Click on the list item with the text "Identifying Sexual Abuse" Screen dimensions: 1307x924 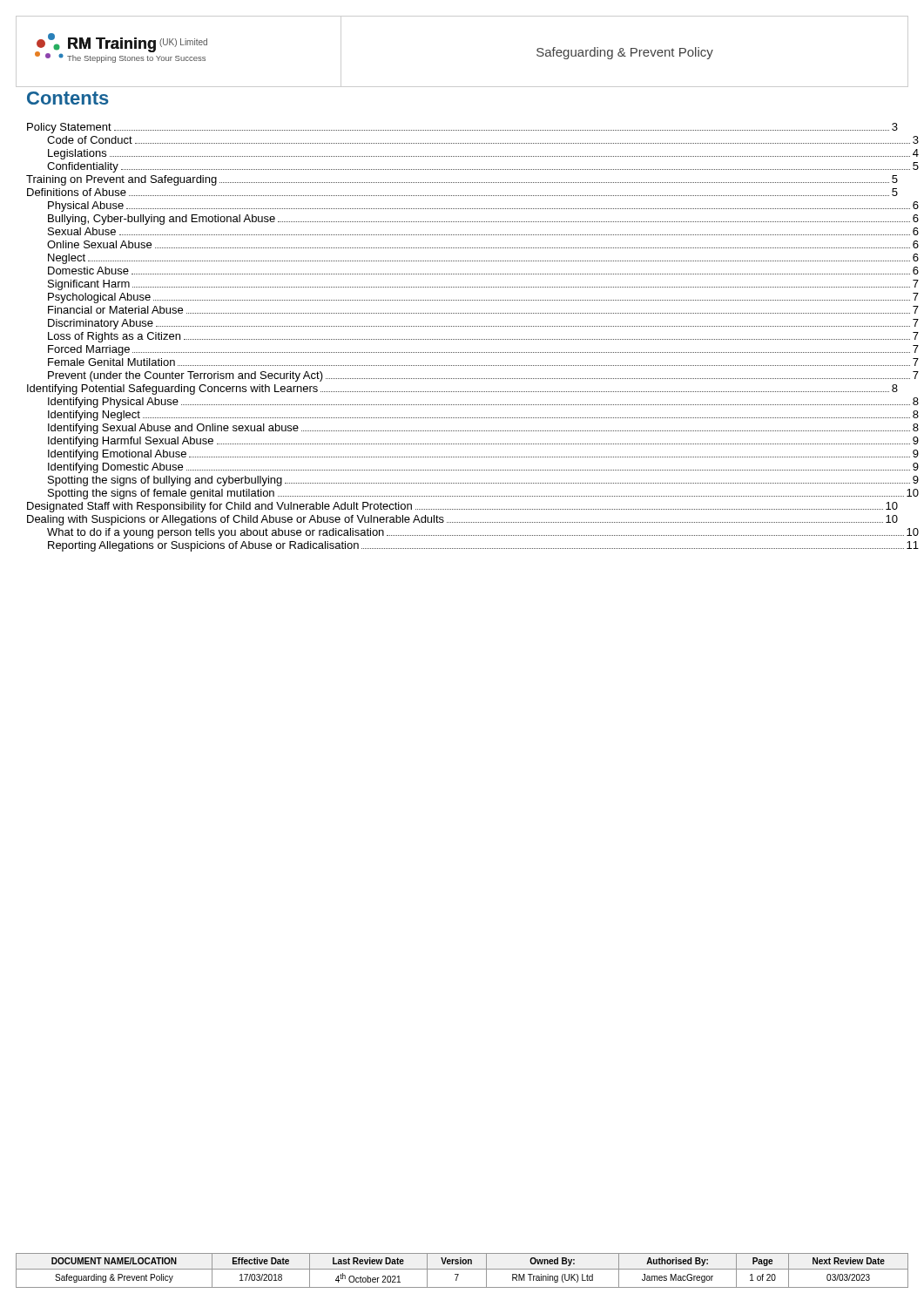coord(483,427)
